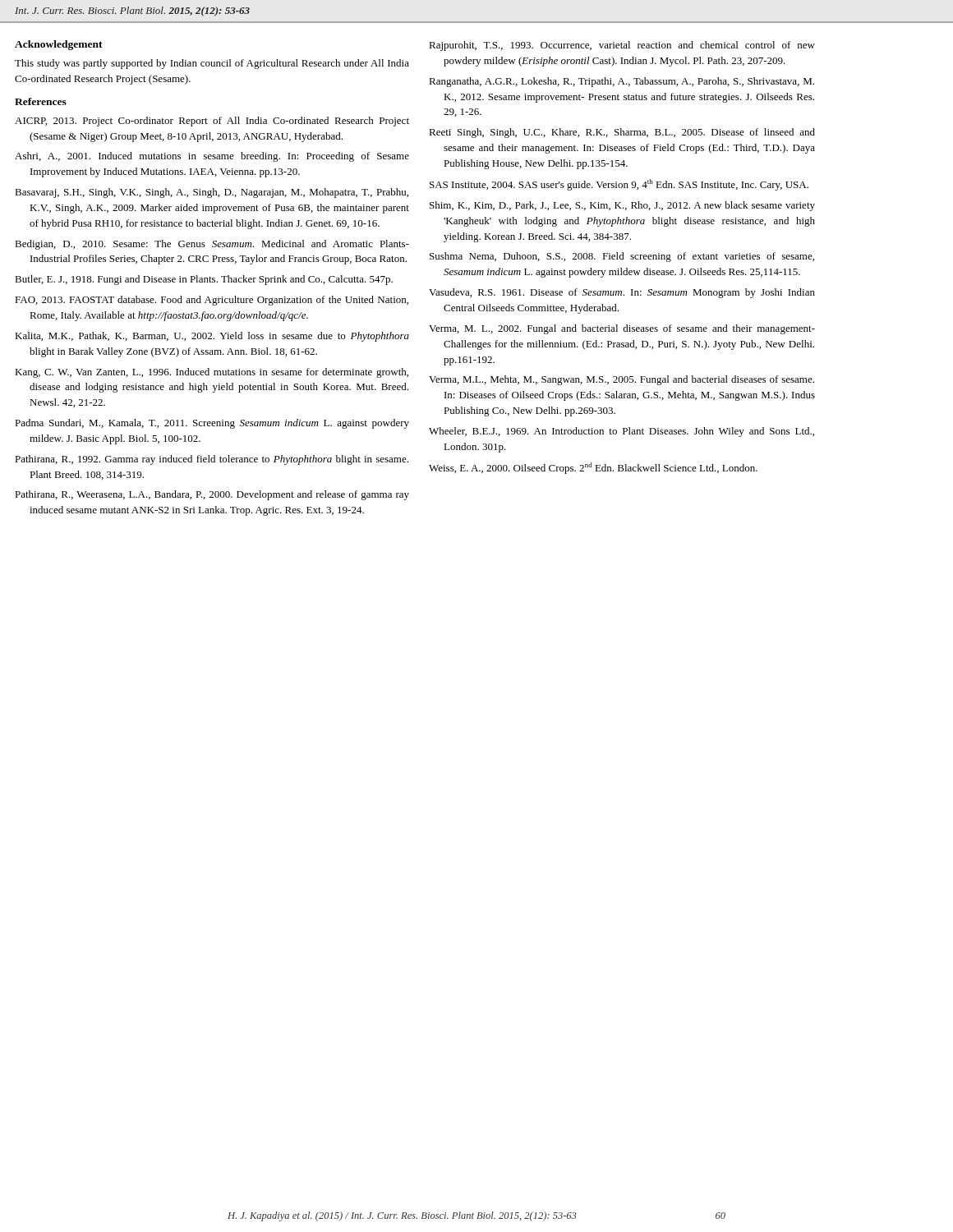Where is the passage that starts "Kang, C. W., Van Zanten, L.,"?

pyautogui.click(x=212, y=387)
